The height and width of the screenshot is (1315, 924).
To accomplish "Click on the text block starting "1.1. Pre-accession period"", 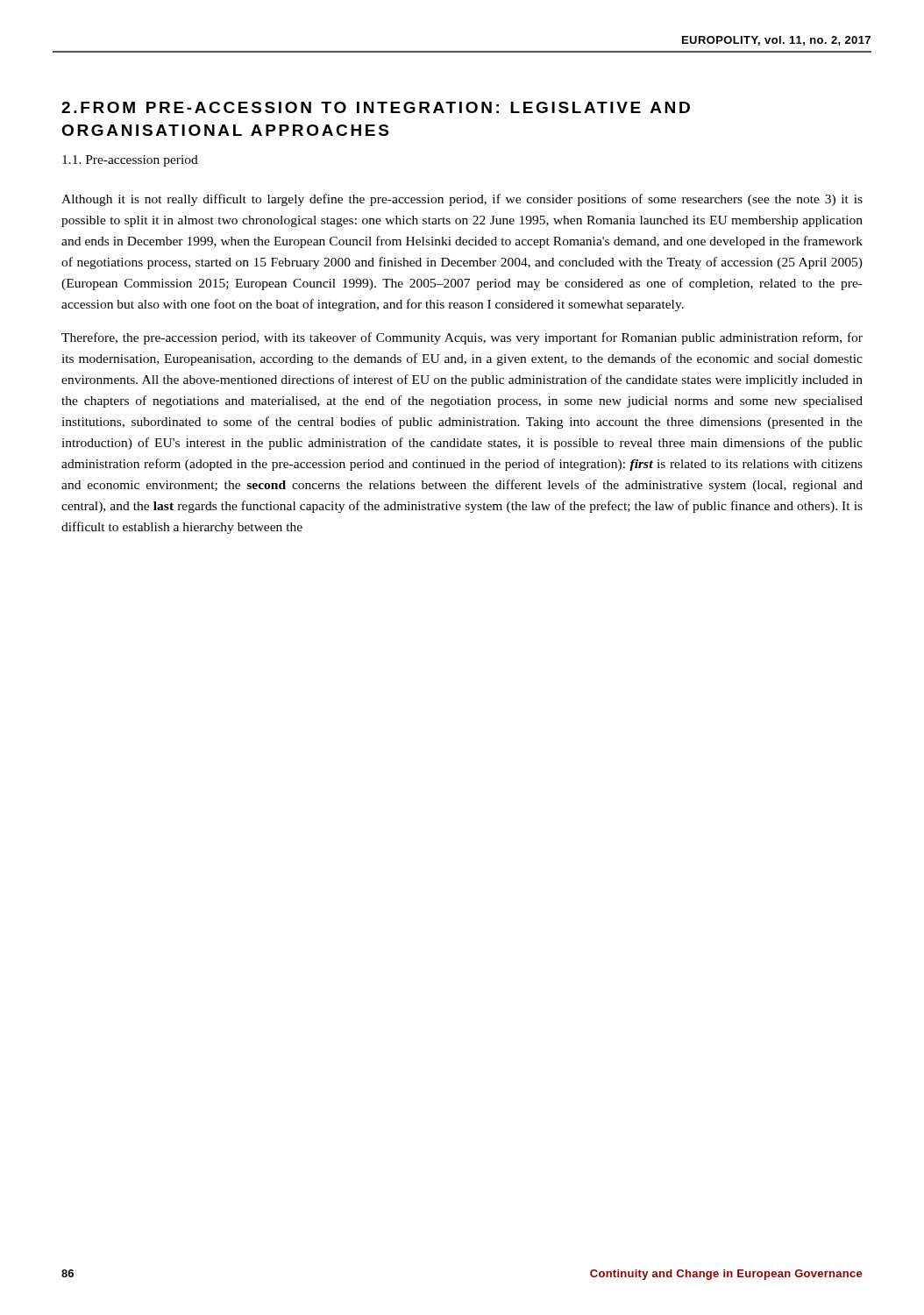I will 130,159.
